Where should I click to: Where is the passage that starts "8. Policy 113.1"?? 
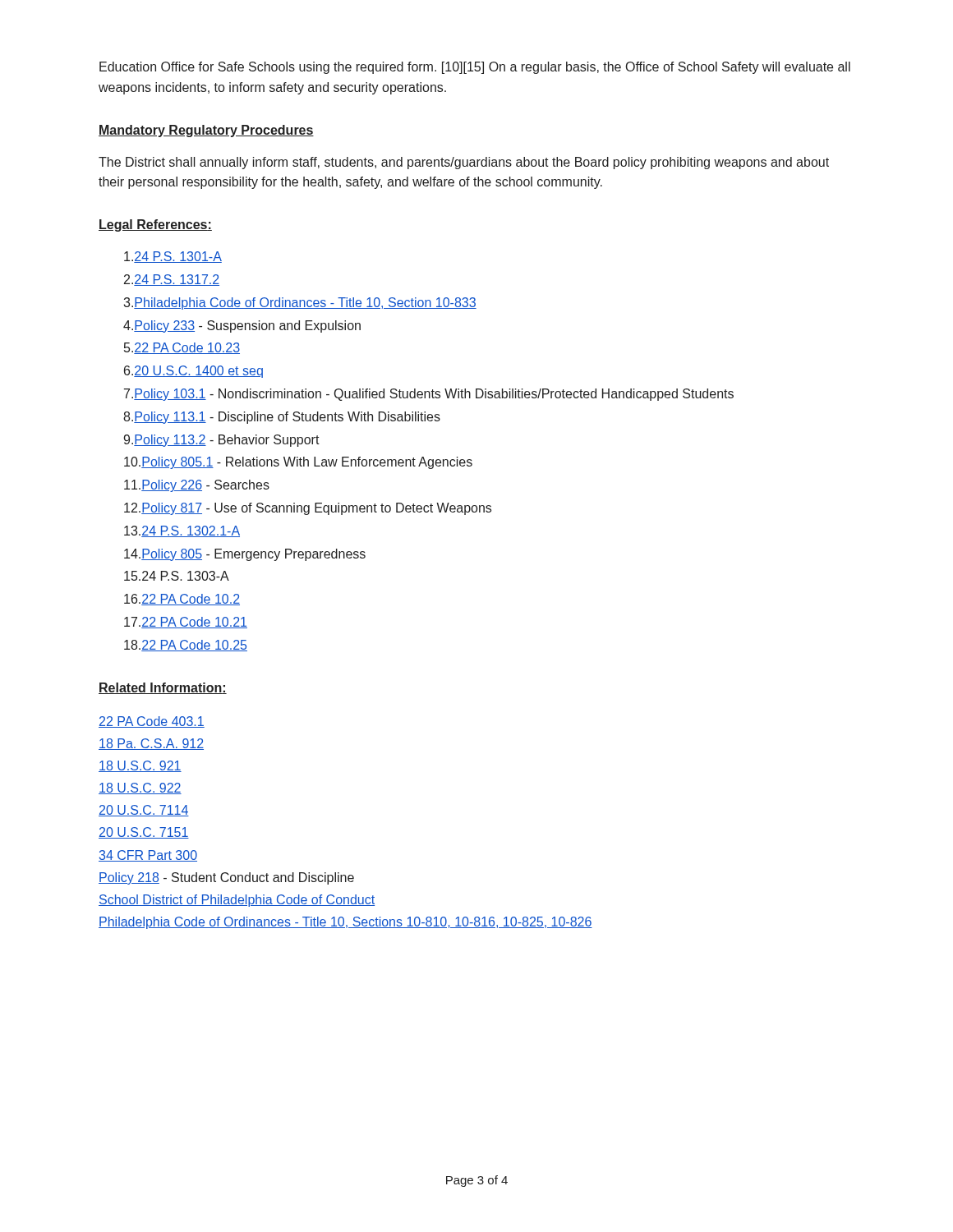(282, 418)
